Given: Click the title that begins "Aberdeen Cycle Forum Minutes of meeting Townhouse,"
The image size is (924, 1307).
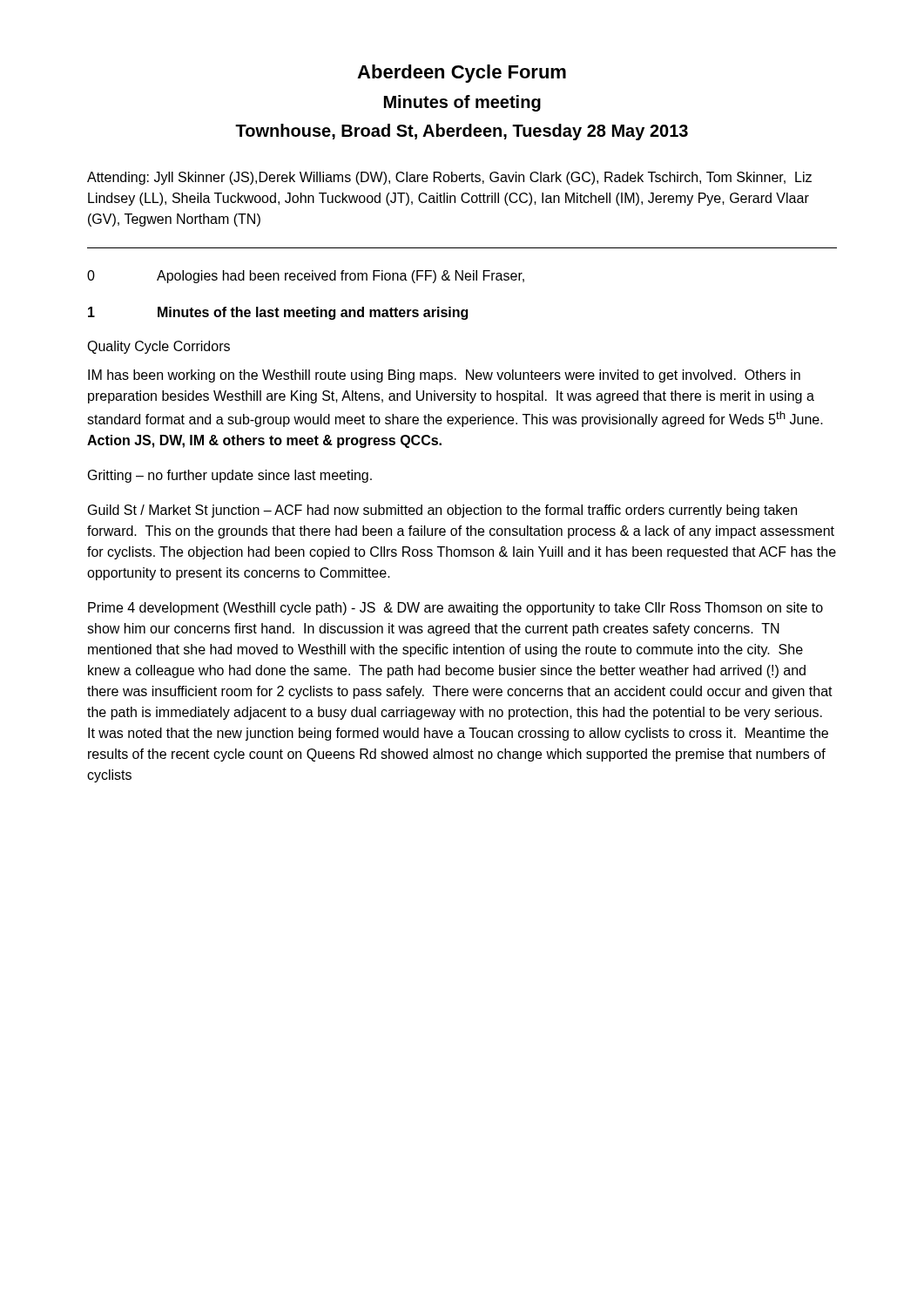Looking at the screenshot, I should coord(462,101).
